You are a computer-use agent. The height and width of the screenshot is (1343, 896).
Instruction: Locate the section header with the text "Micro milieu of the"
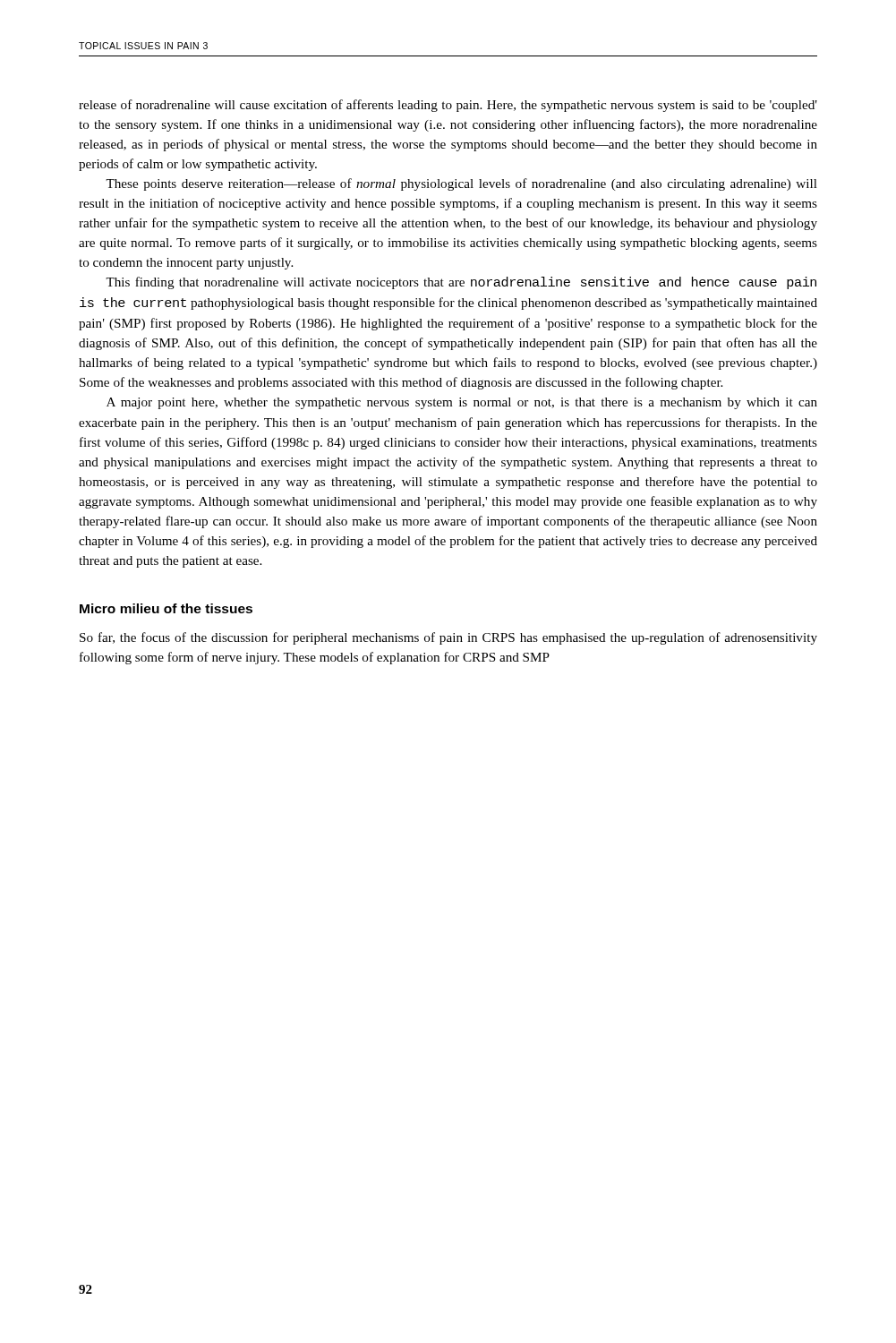click(x=166, y=608)
